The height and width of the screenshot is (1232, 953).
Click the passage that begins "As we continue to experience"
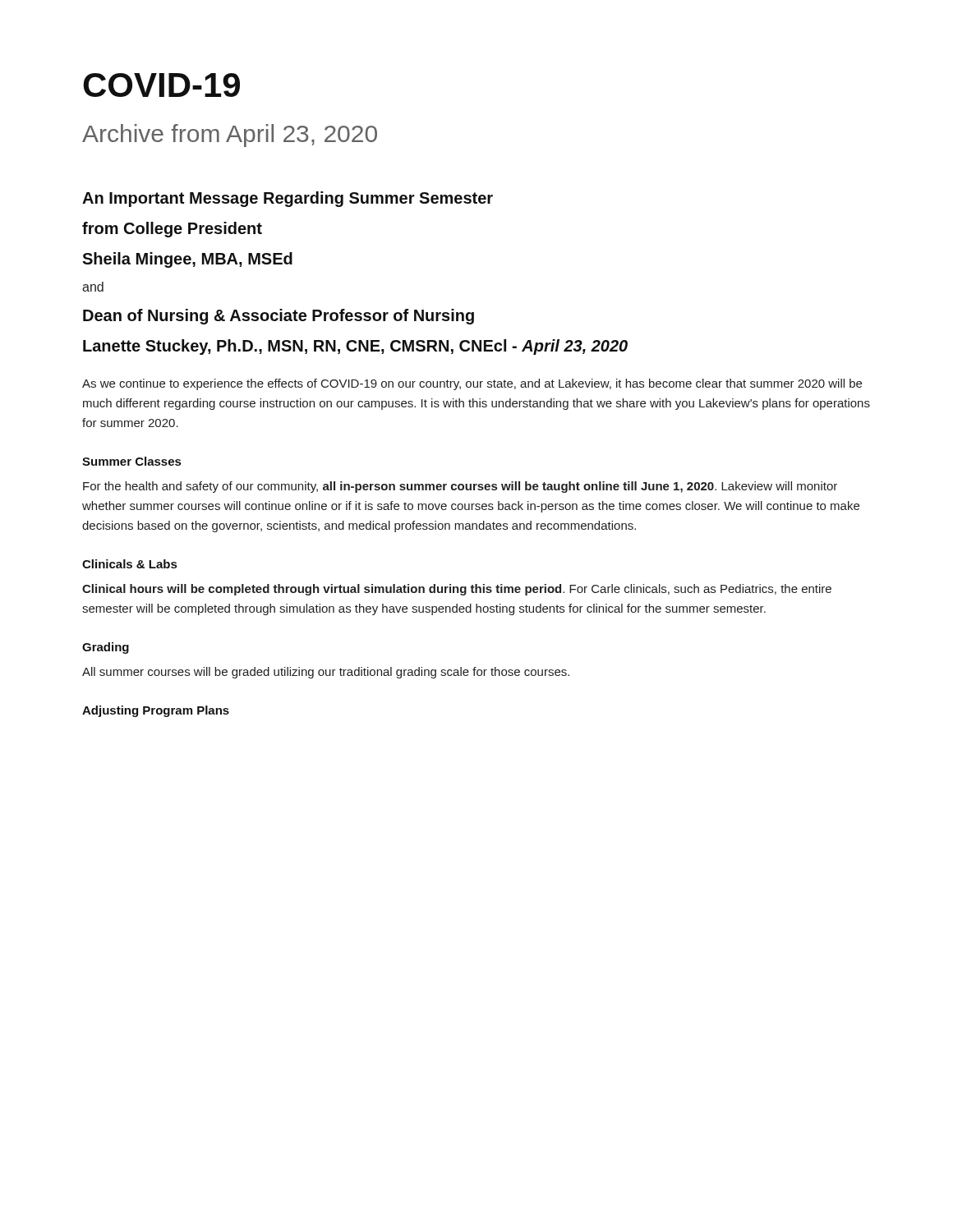pyautogui.click(x=476, y=403)
